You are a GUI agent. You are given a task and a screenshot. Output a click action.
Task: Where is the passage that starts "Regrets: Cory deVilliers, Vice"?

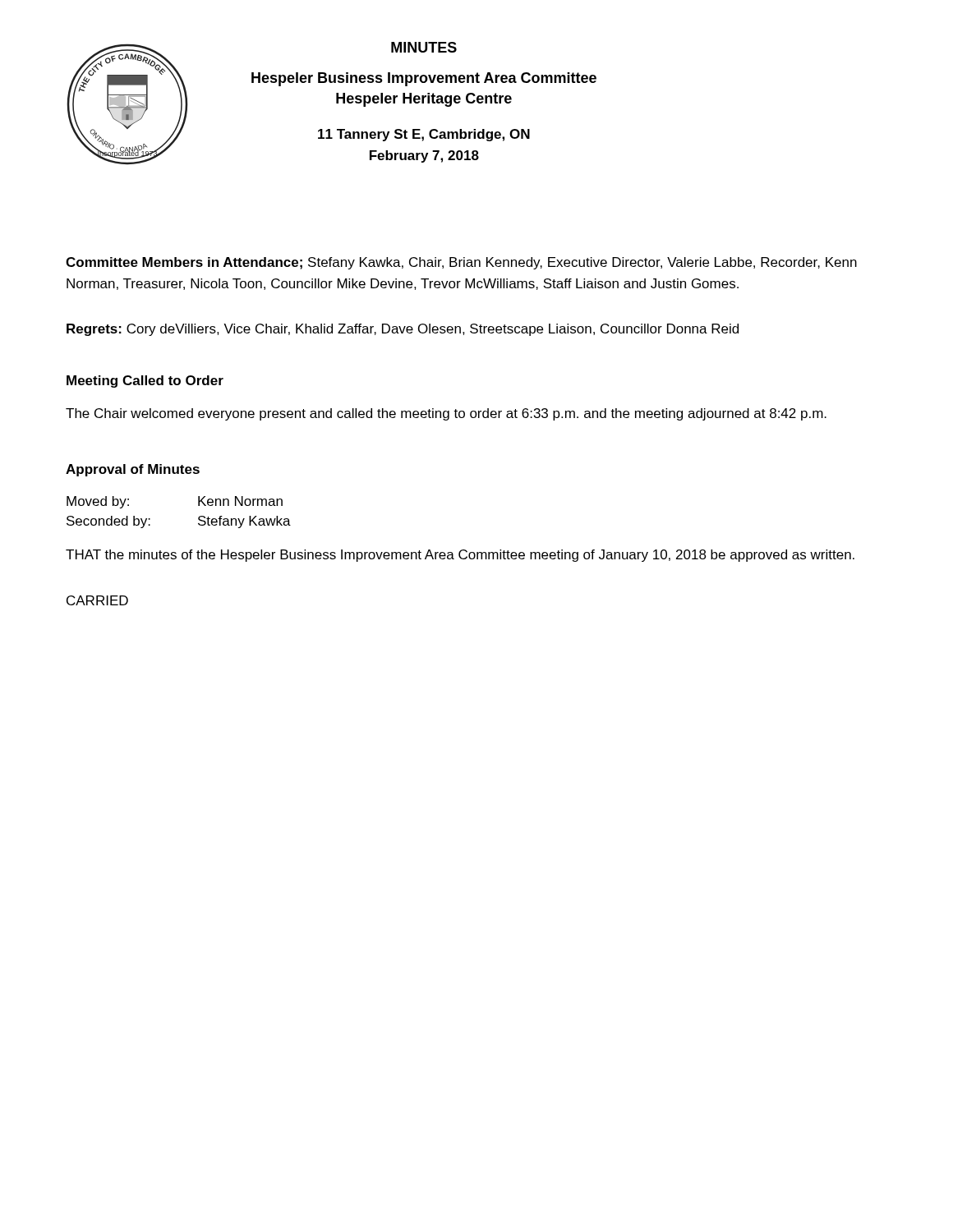[x=476, y=329]
